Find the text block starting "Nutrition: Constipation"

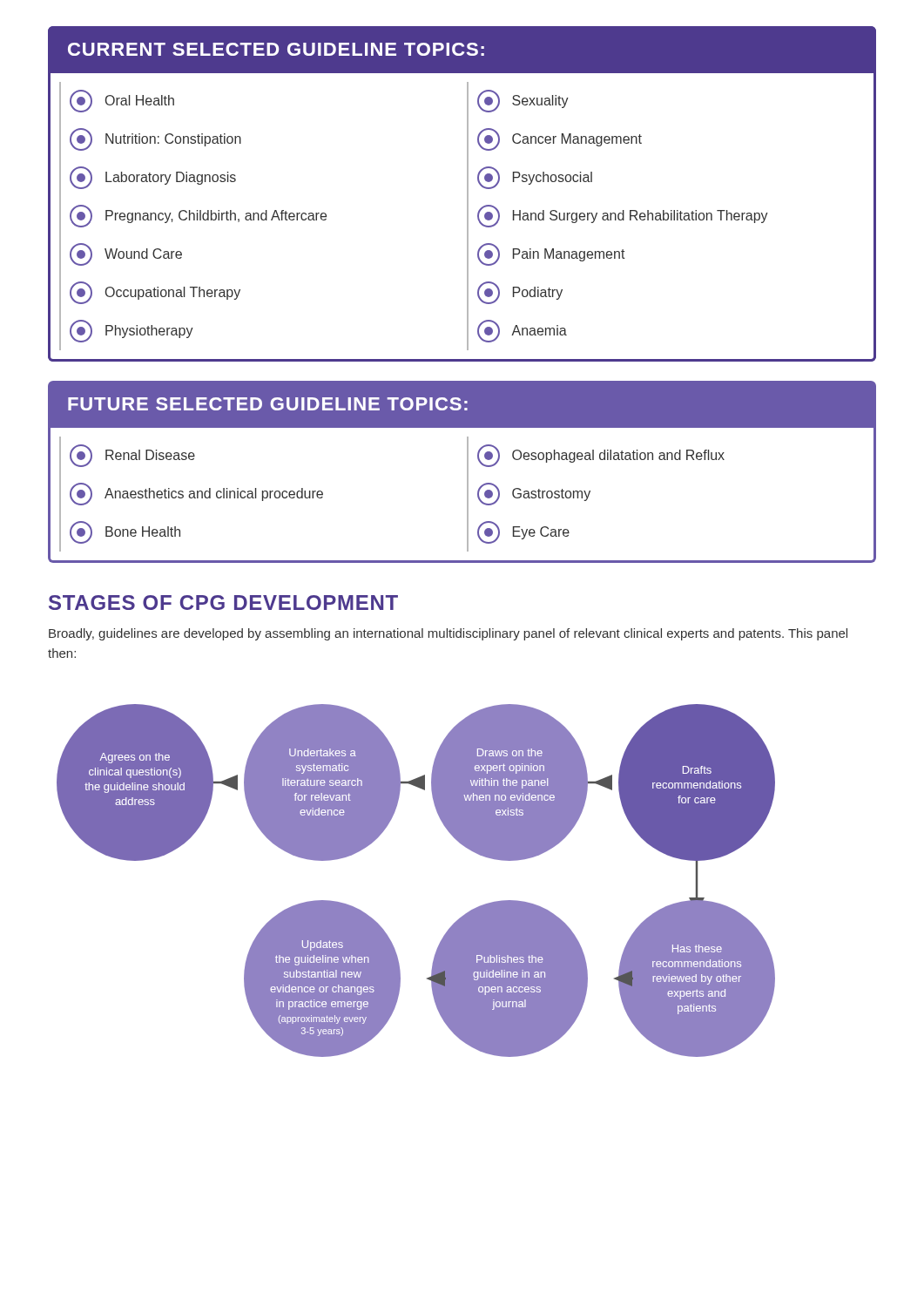pyautogui.click(x=156, y=139)
